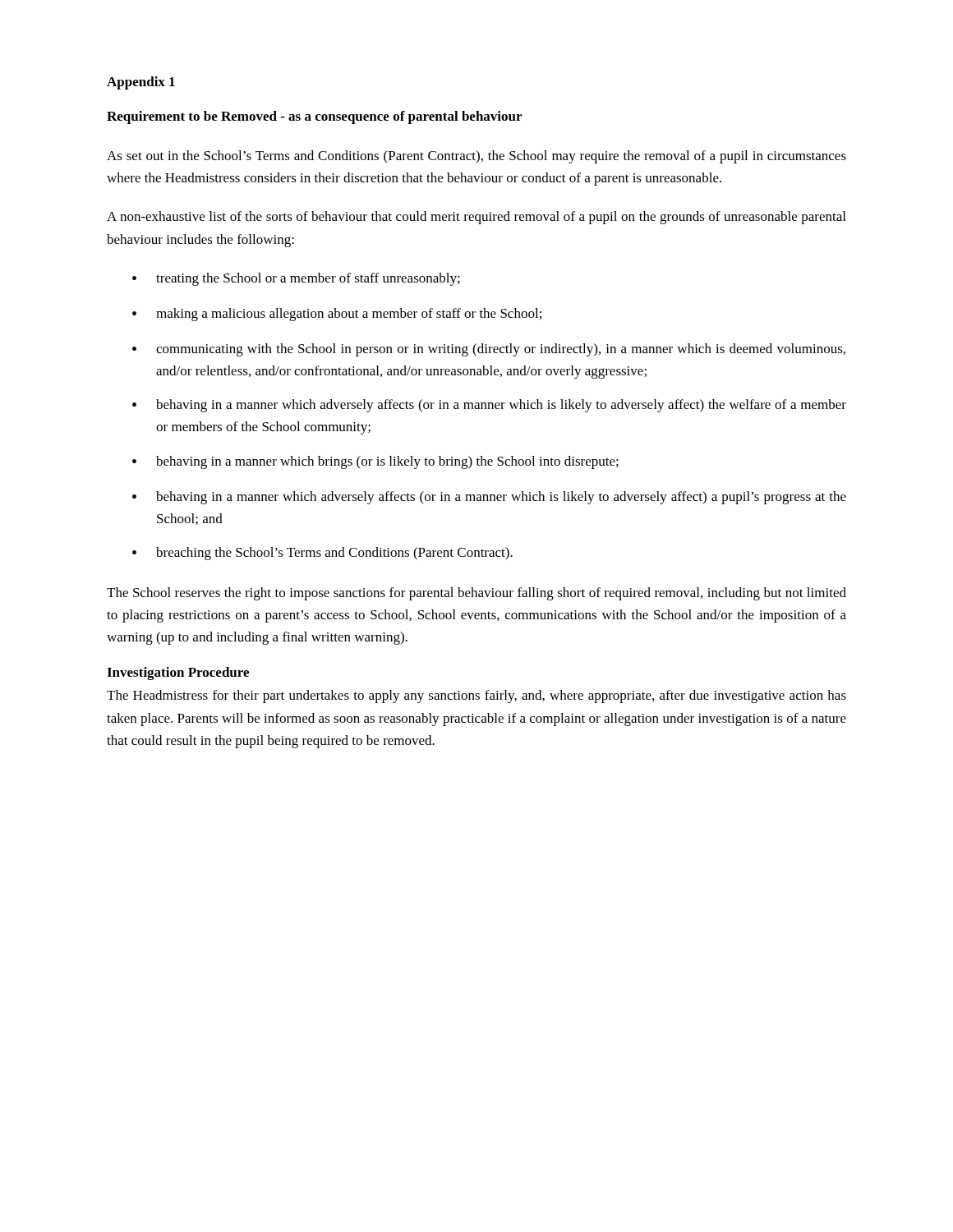The height and width of the screenshot is (1232, 953).
Task: Locate the text block starting "A non-exhaustive list of the sorts of"
Action: click(x=476, y=228)
